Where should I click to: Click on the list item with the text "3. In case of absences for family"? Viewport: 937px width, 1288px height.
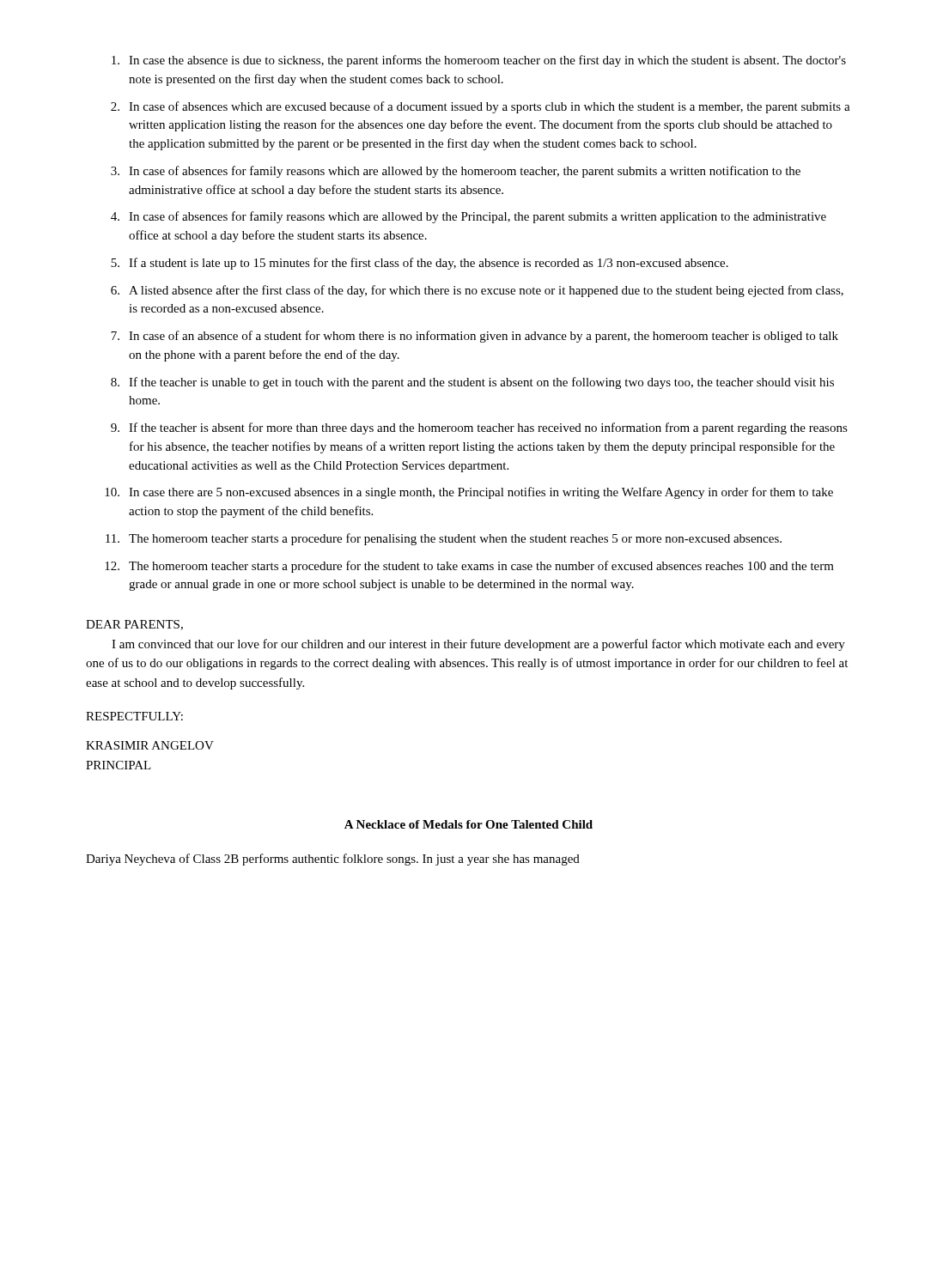tap(468, 181)
